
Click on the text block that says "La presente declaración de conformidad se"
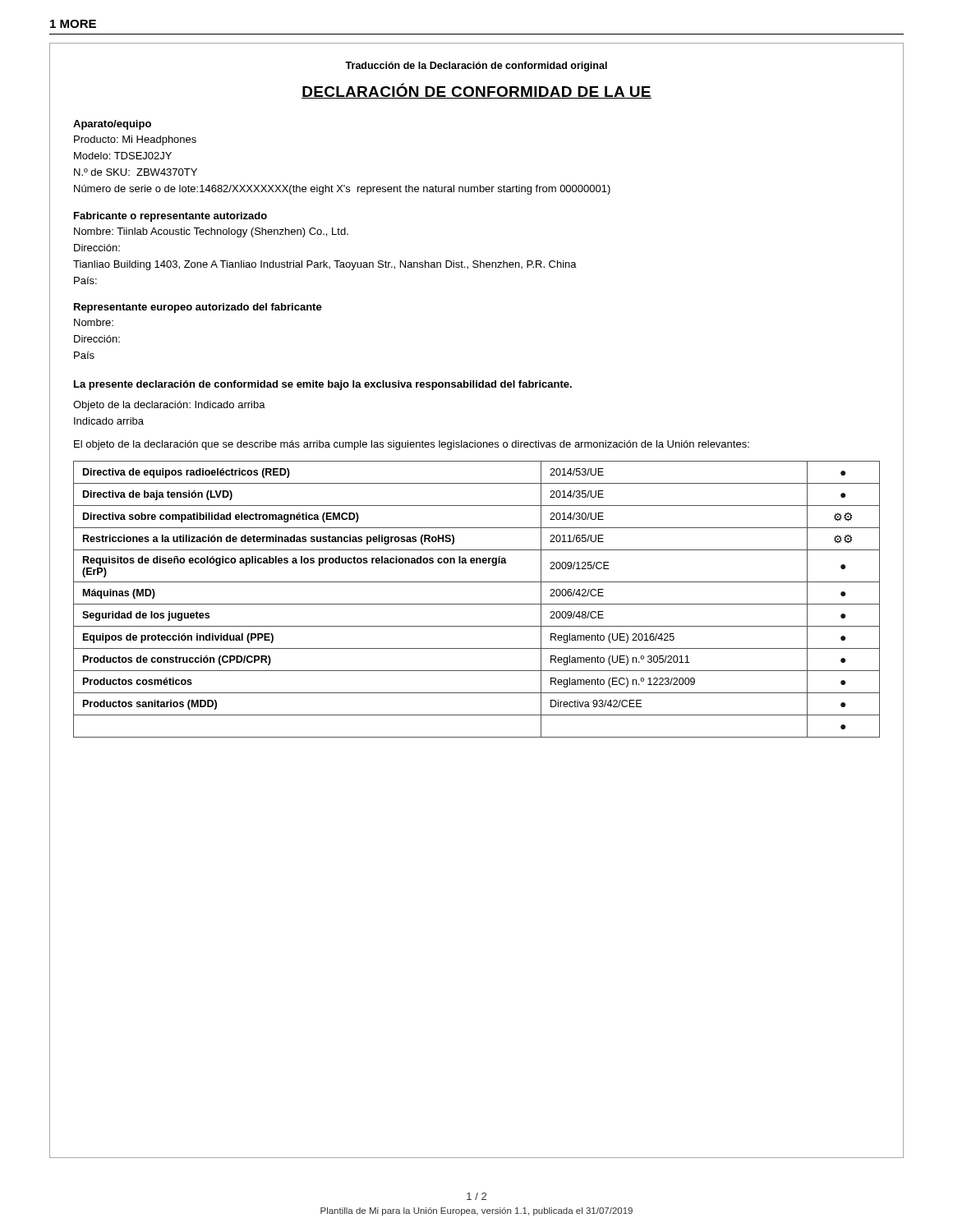[x=323, y=384]
